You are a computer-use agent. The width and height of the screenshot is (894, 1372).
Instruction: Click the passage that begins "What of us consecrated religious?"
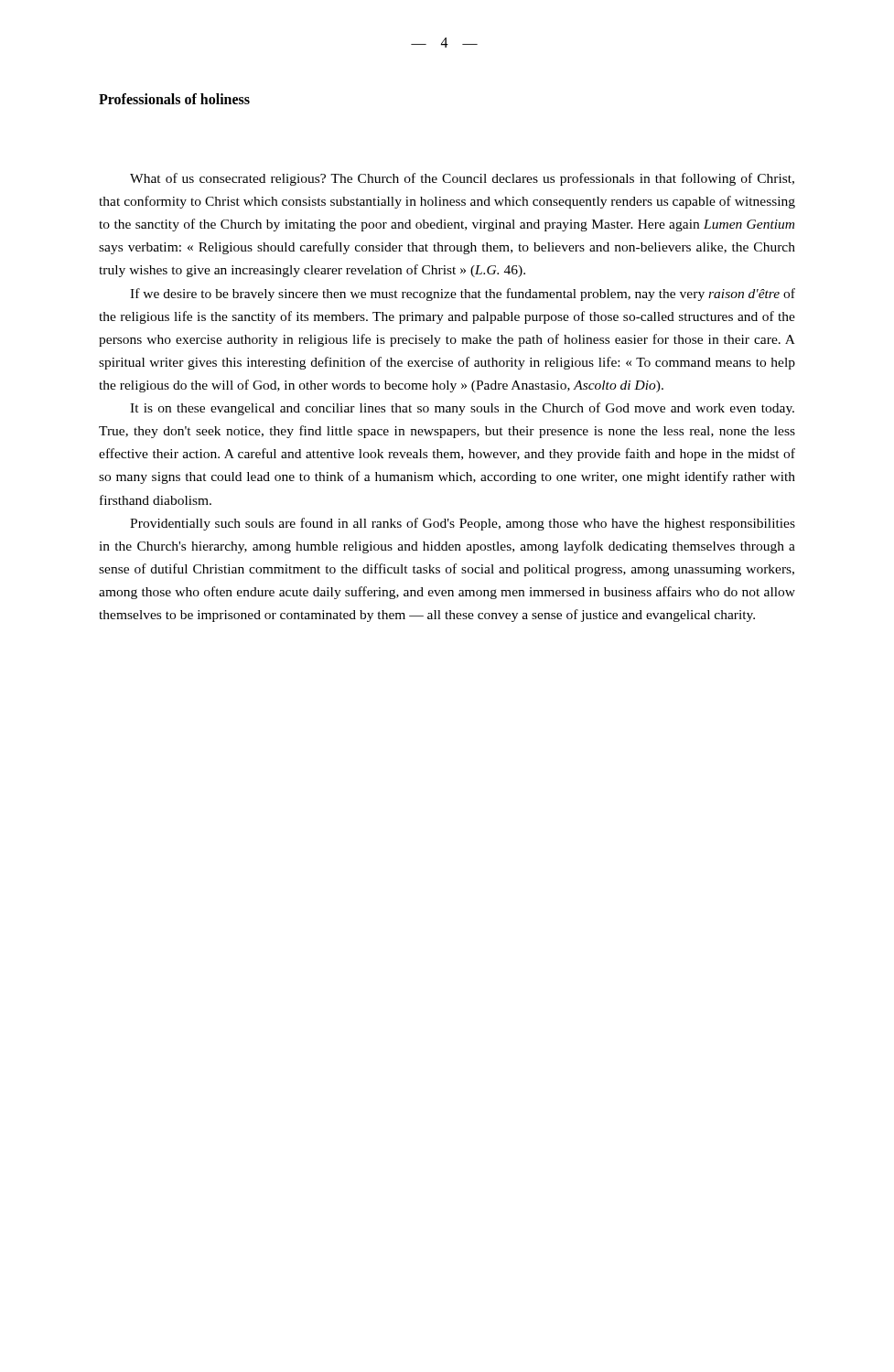click(447, 396)
